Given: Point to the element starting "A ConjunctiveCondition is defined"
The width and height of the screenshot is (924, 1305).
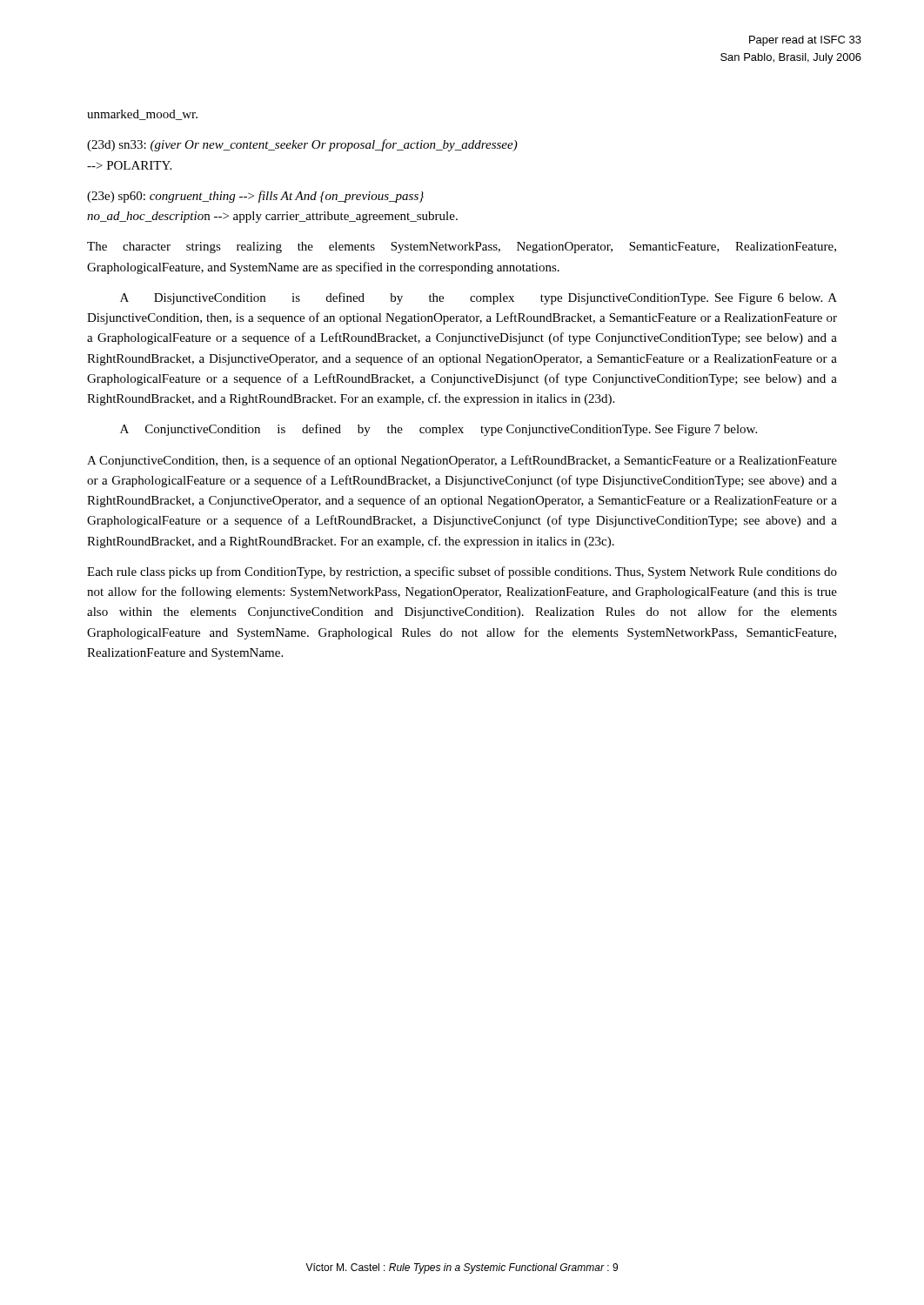Looking at the screenshot, I should coord(462,430).
